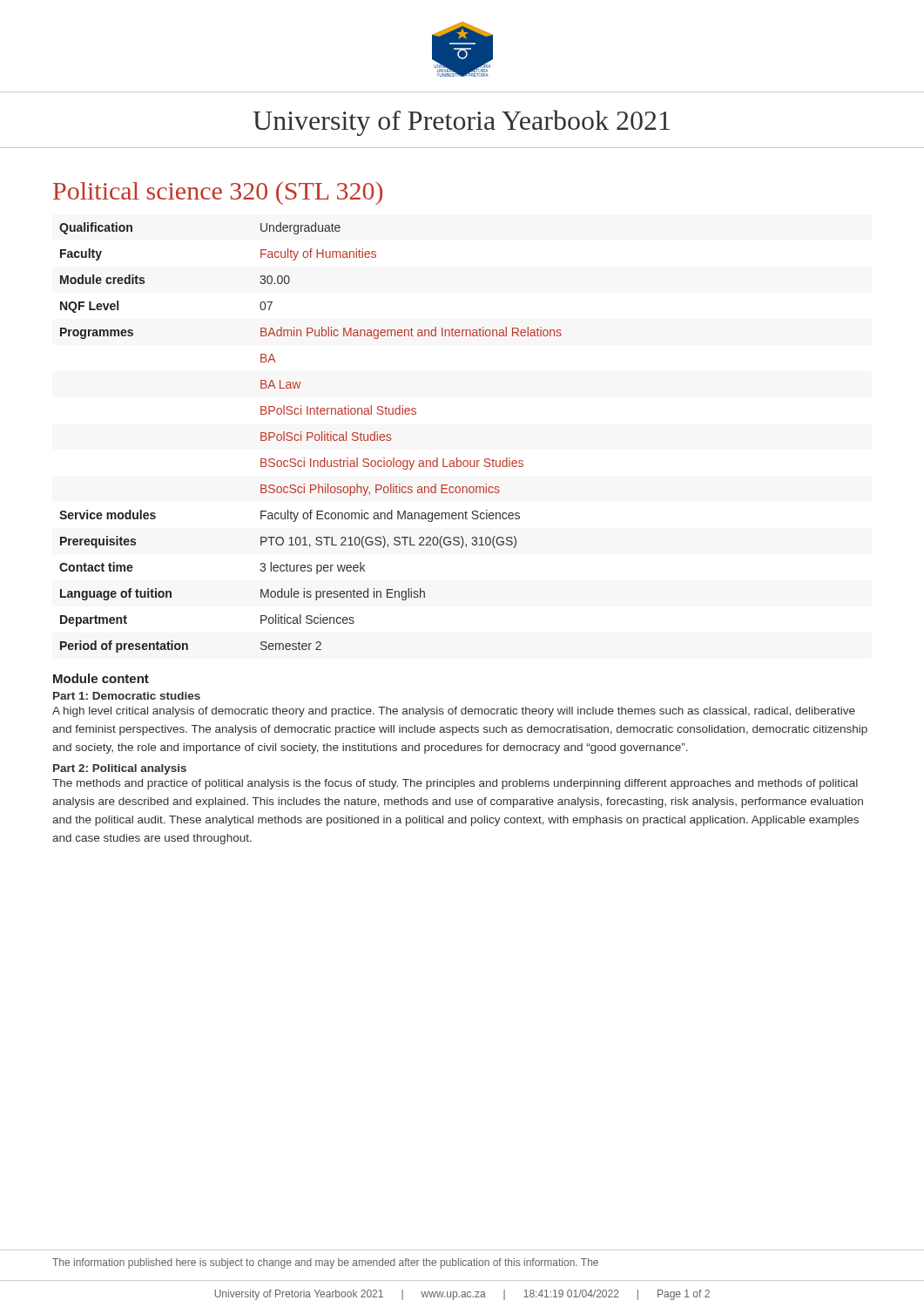Locate the passage starting "A high level critical"
Screen dimensions: 1307x924
pyautogui.click(x=462, y=730)
